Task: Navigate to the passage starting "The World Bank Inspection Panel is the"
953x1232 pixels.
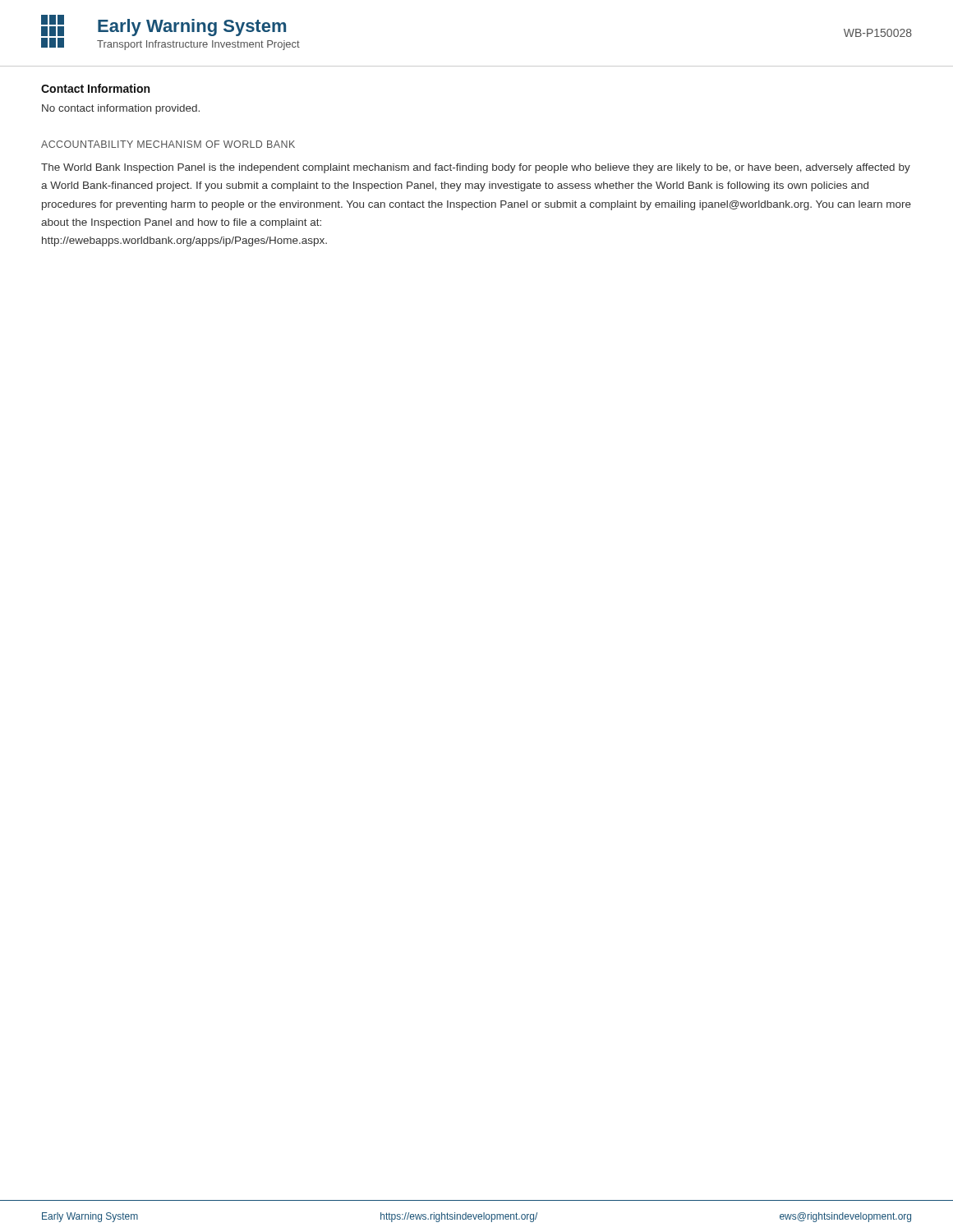Action: coord(476,204)
